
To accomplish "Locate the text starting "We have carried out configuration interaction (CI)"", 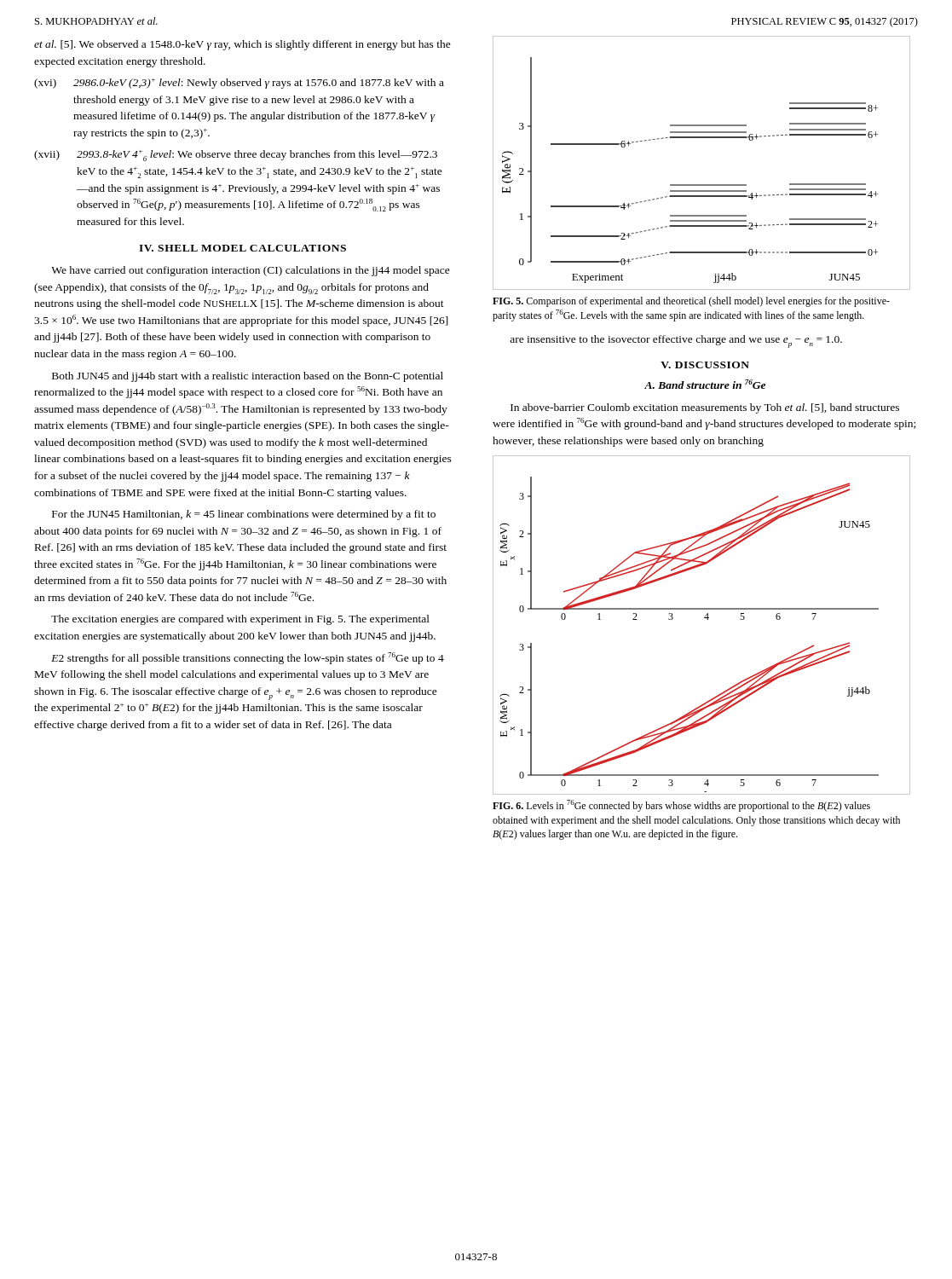I will click(242, 312).
